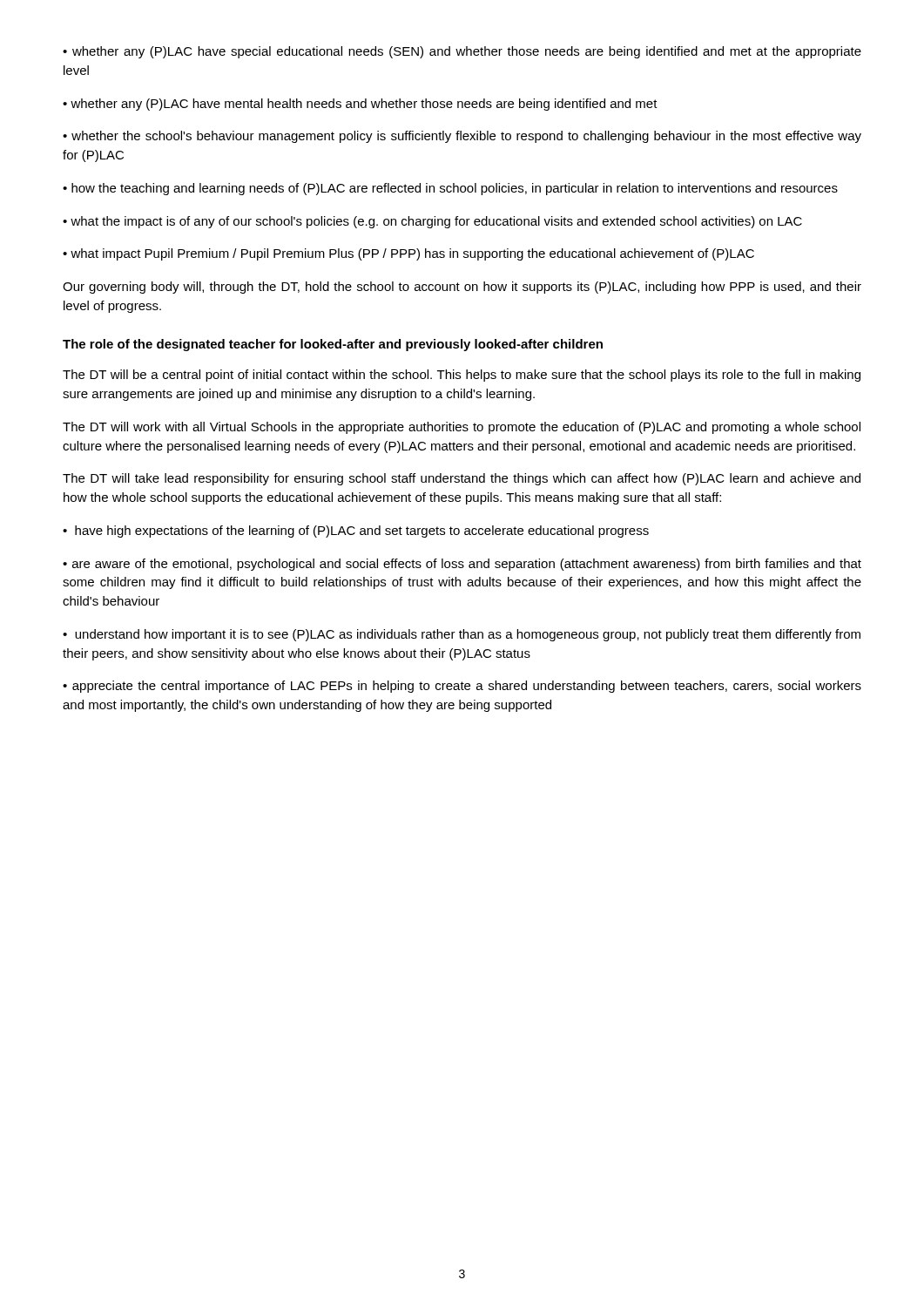The height and width of the screenshot is (1307, 924).
Task: Find the text block that says "The DT will work"
Action: [462, 436]
